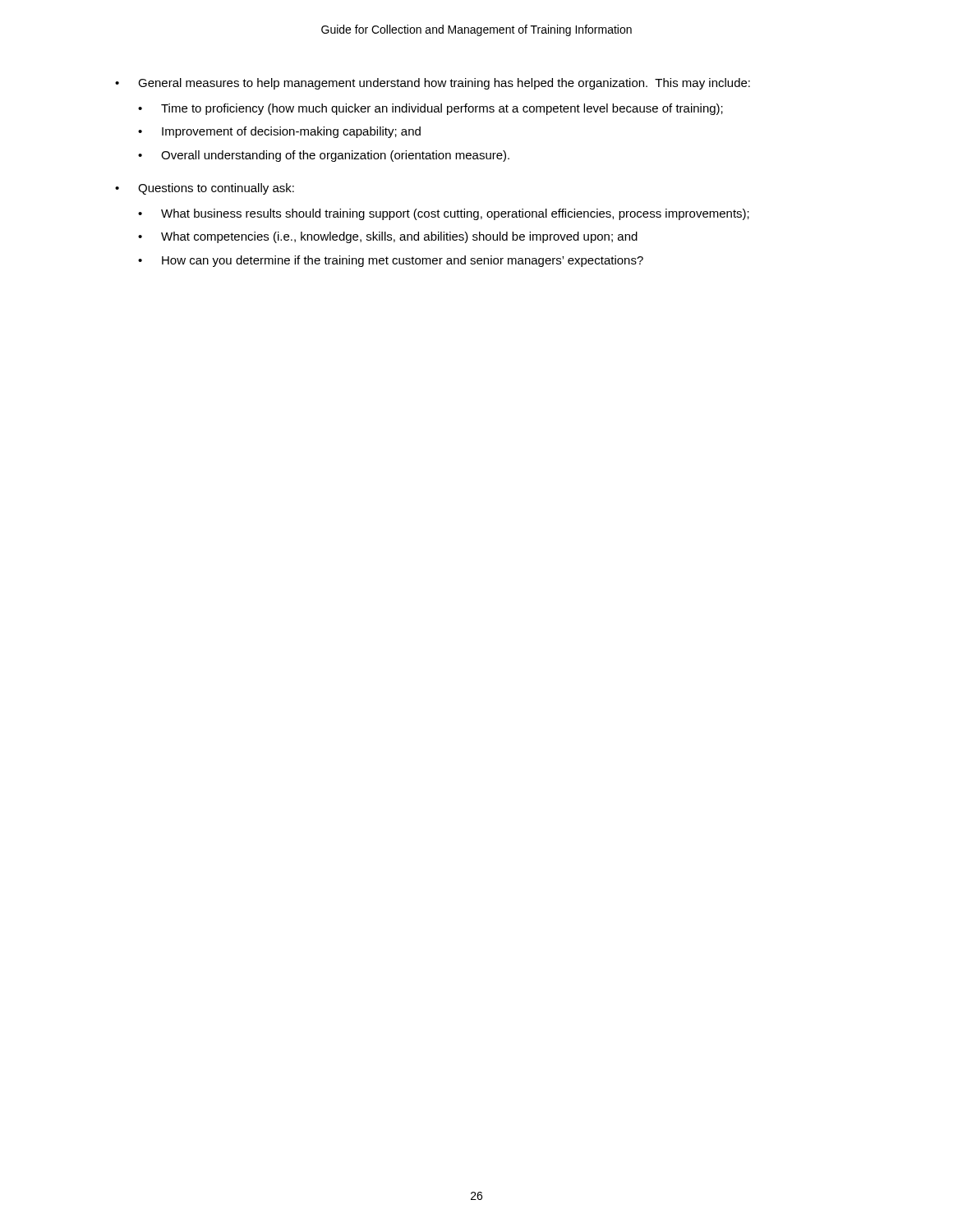Locate the block of text that opens with "Improvement of decision-making"
This screenshot has width=953, height=1232.
(291, 131)
